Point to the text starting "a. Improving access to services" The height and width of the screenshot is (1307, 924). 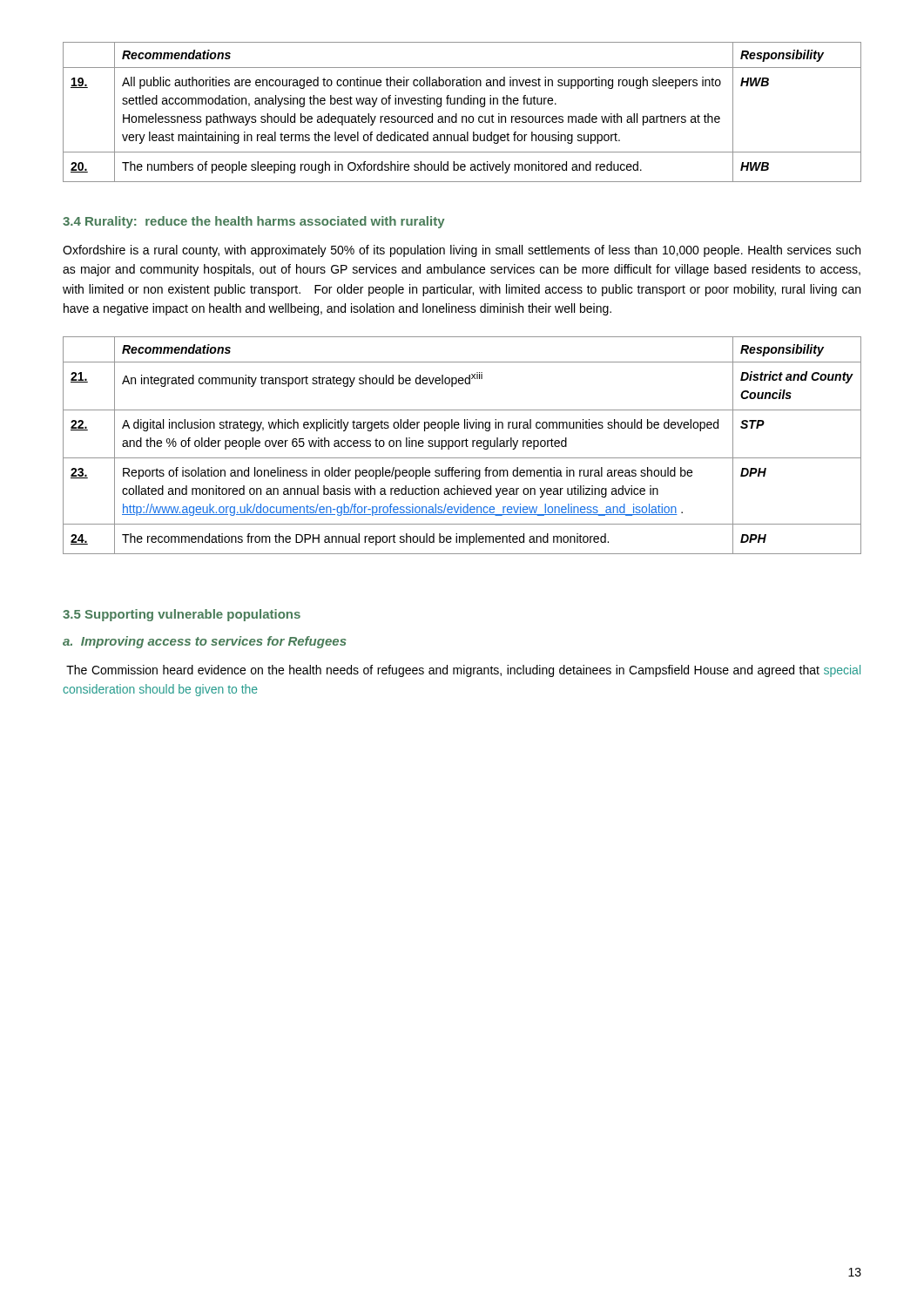tap(205, 640)
